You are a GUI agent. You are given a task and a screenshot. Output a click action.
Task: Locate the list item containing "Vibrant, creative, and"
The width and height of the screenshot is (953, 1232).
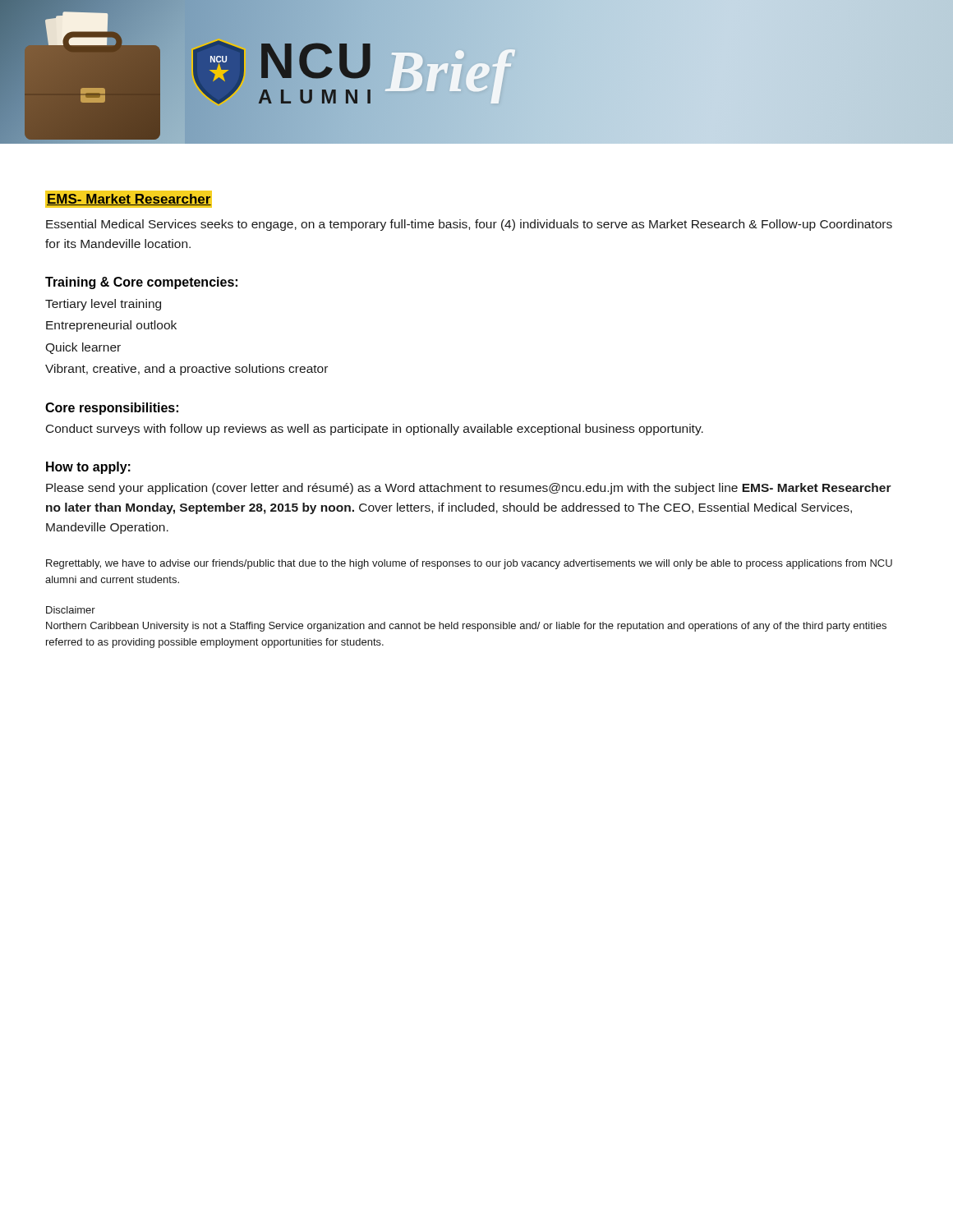[186, 370]
